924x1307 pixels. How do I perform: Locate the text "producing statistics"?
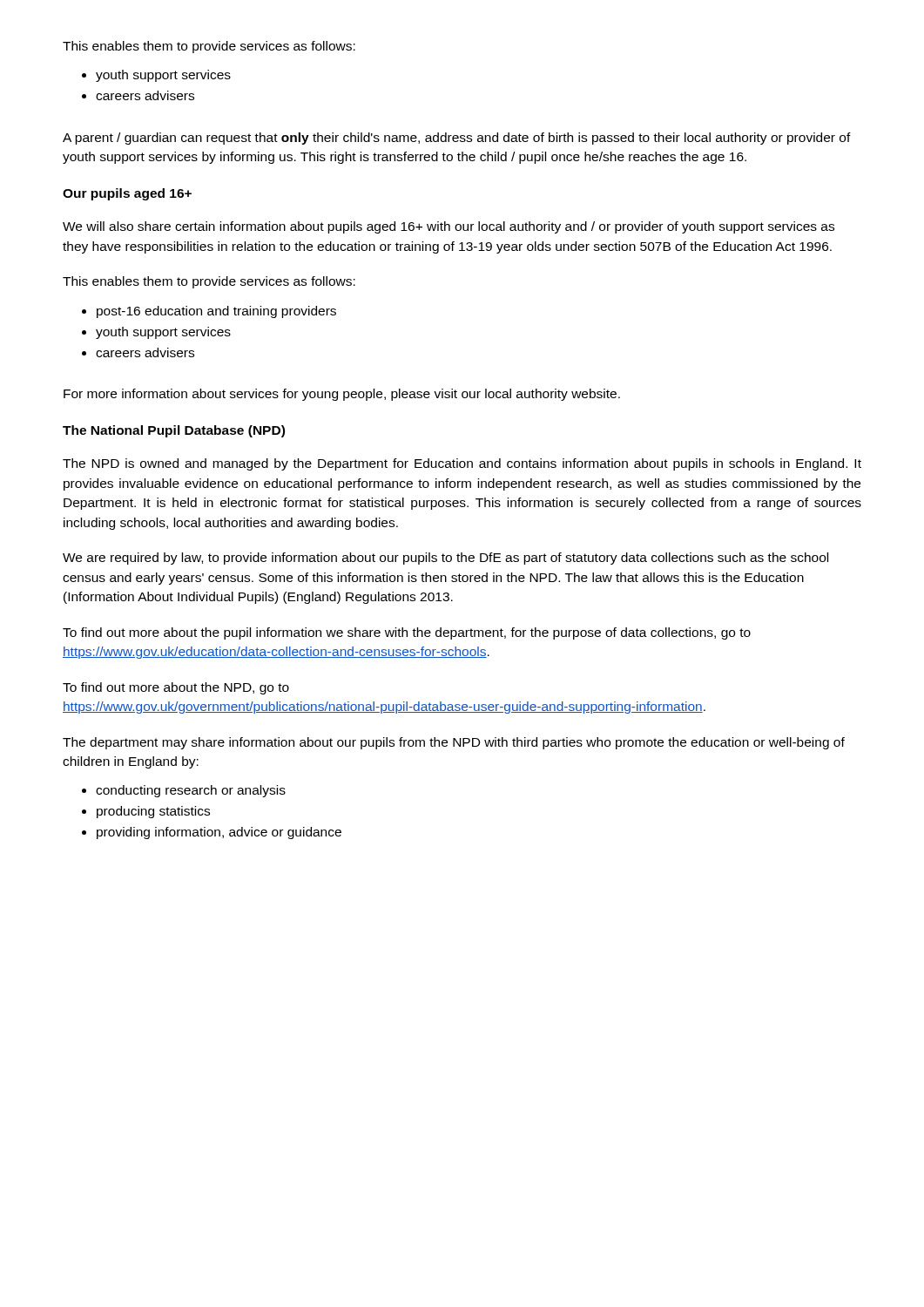pos(153,811)
